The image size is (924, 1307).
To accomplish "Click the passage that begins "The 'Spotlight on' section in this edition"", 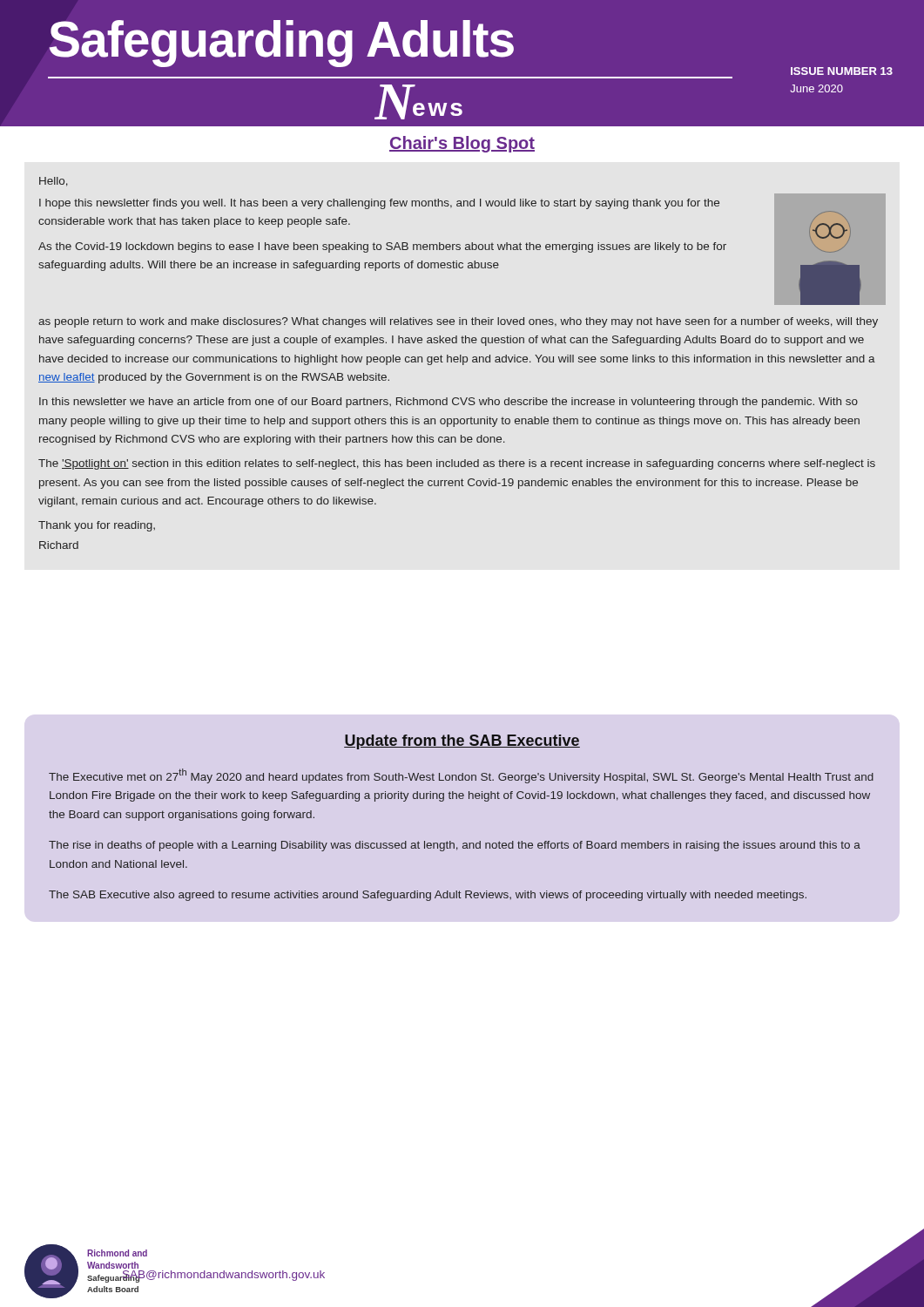I will click(457, 482).
